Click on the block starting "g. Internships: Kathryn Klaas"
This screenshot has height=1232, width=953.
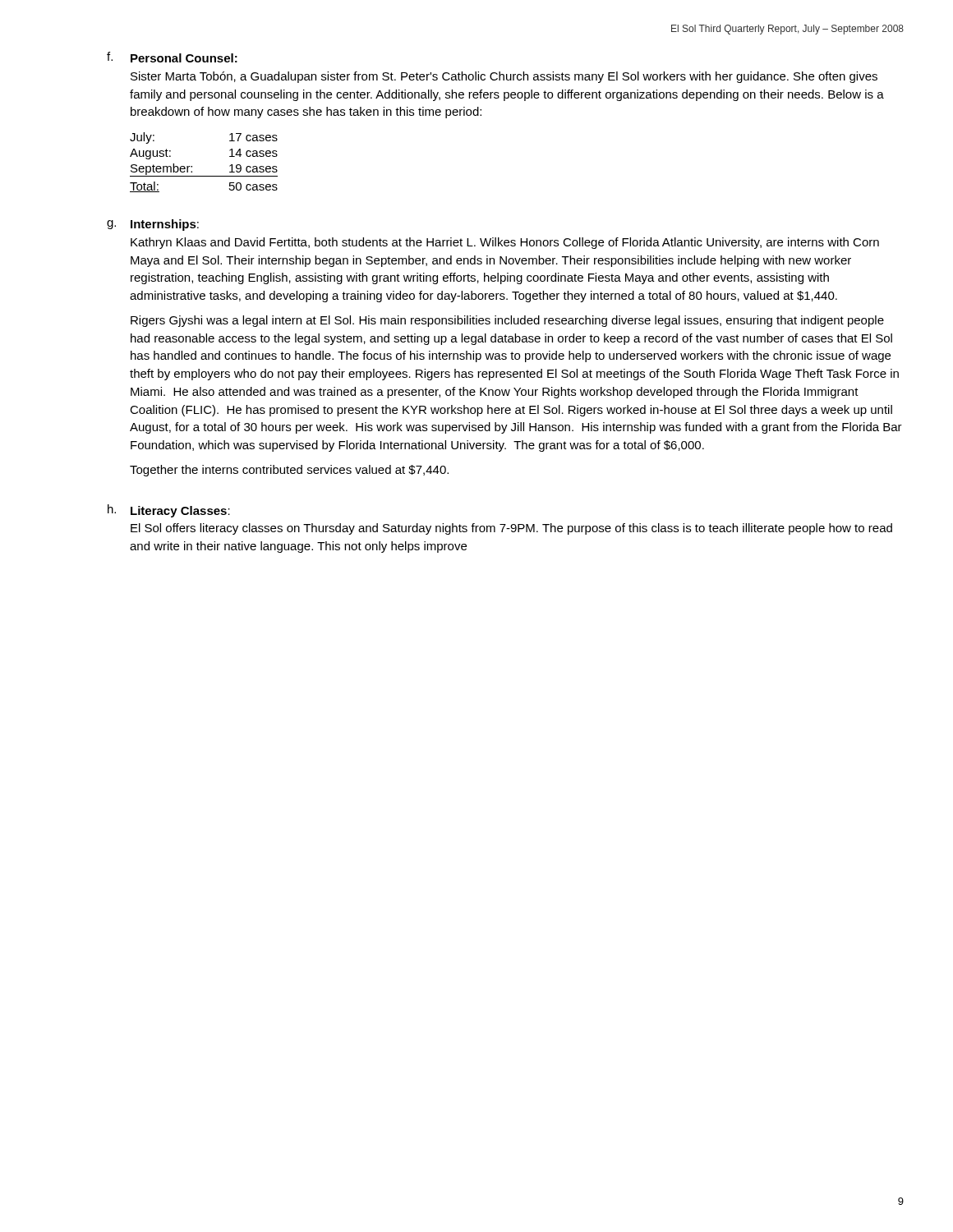coord(505,350)
